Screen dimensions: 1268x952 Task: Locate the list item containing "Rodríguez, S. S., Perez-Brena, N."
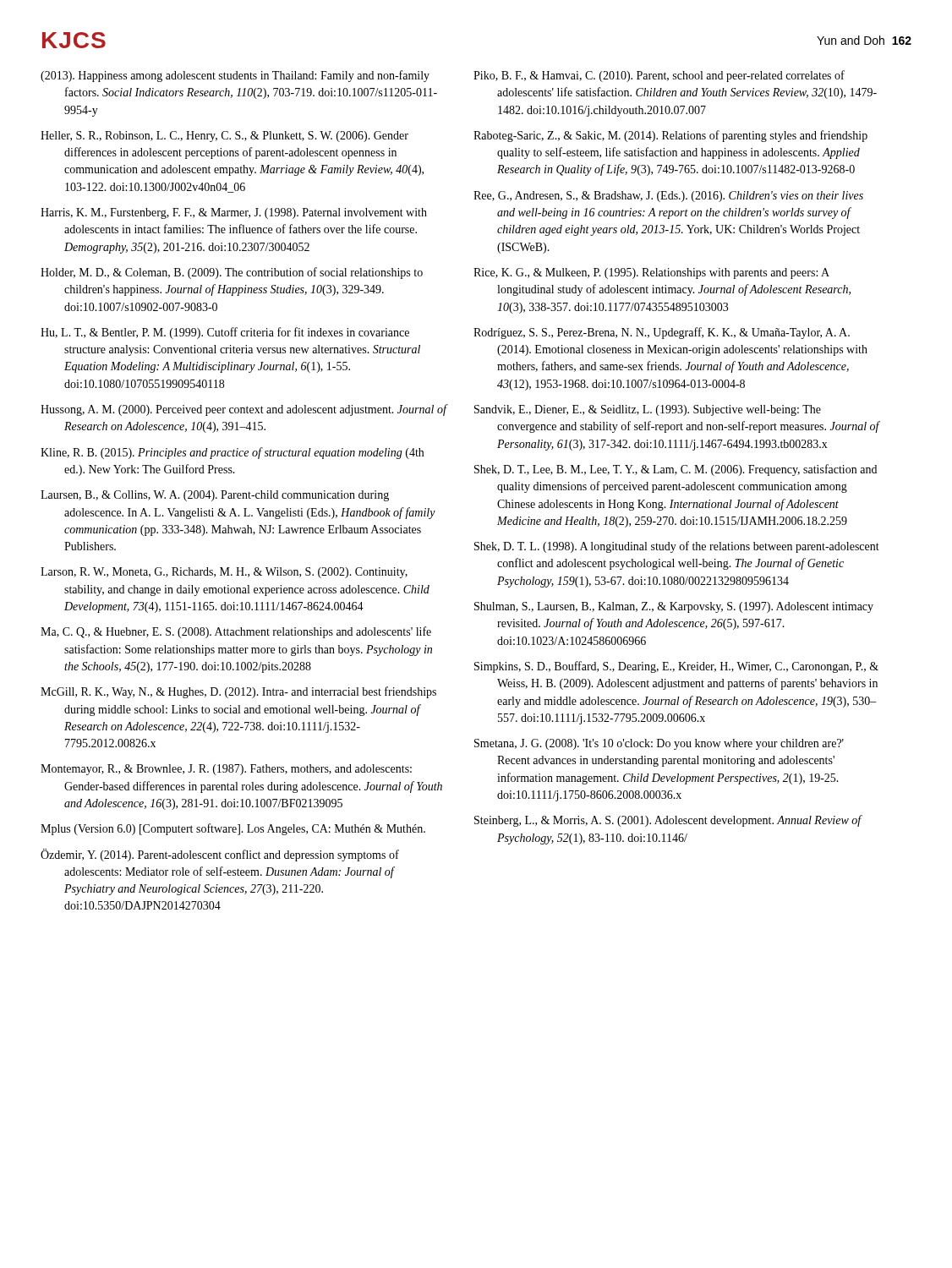pyautogui.click(x=670, y=358)
